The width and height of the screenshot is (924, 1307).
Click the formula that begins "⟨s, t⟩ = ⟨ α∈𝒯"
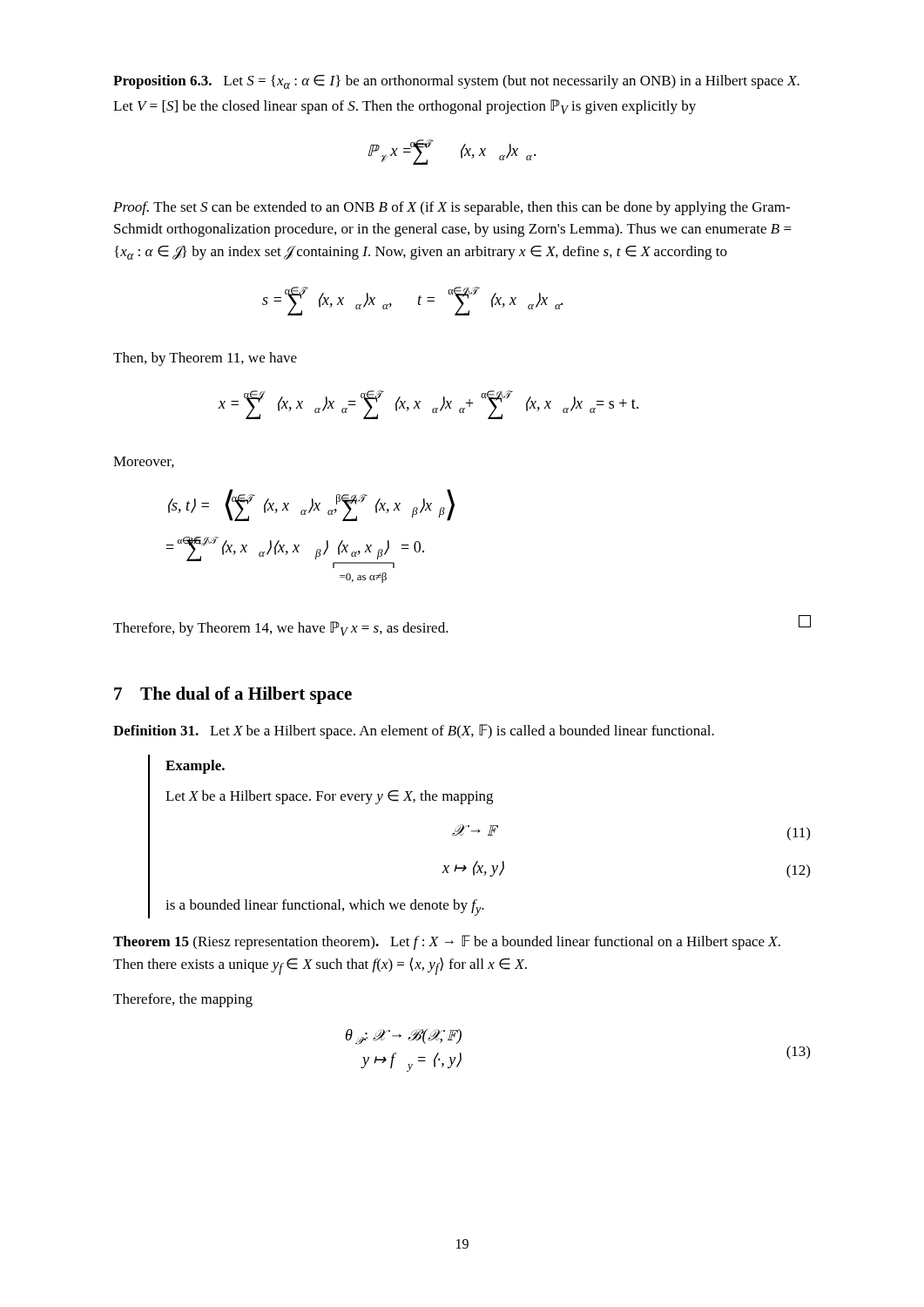pyautogui.click(x=418, y=541)
